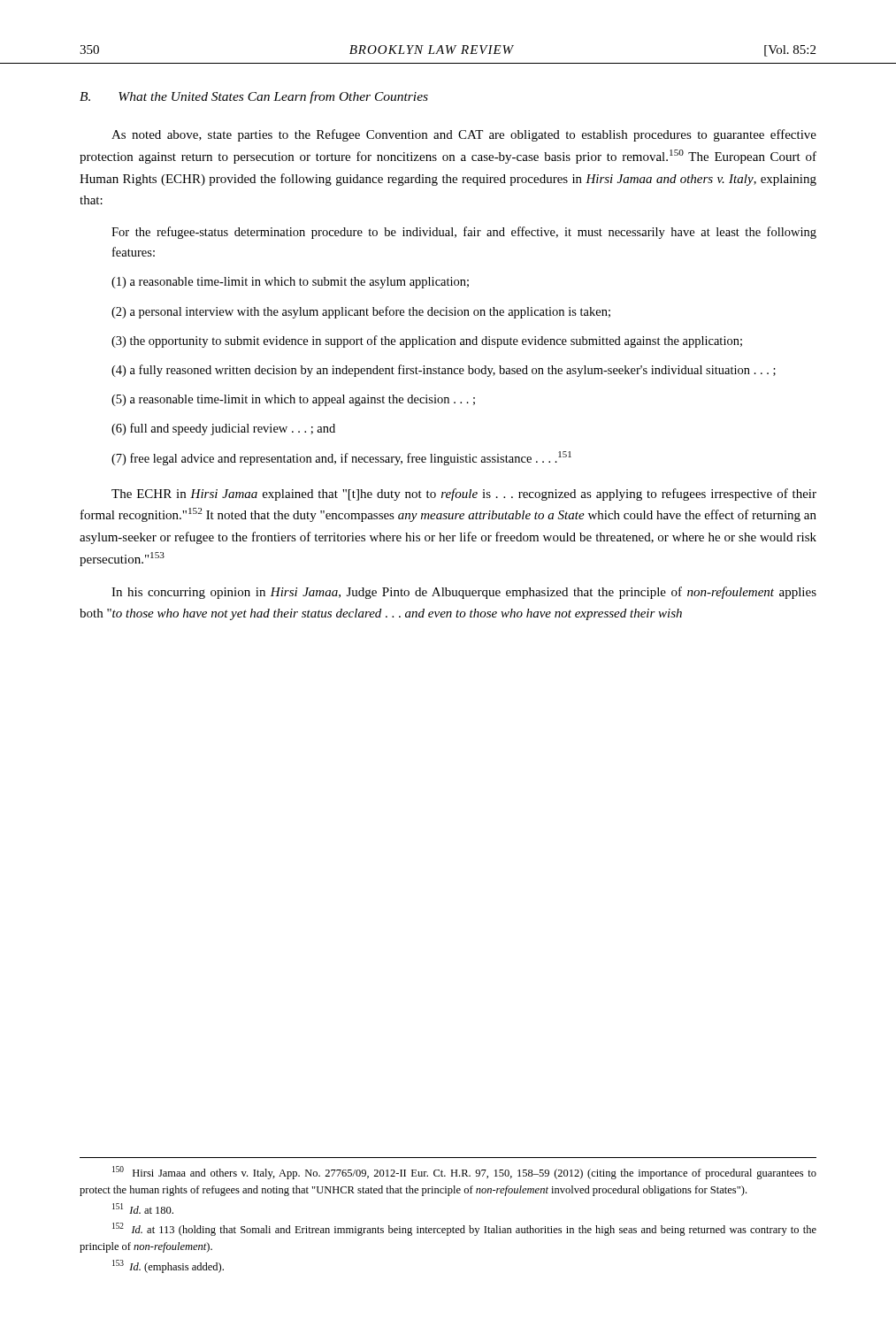The width and height of the screenshot is (896, 1327).
Task: Where does it say "153 Id. (emphasis added)."?
Action: coord(168,1266)
